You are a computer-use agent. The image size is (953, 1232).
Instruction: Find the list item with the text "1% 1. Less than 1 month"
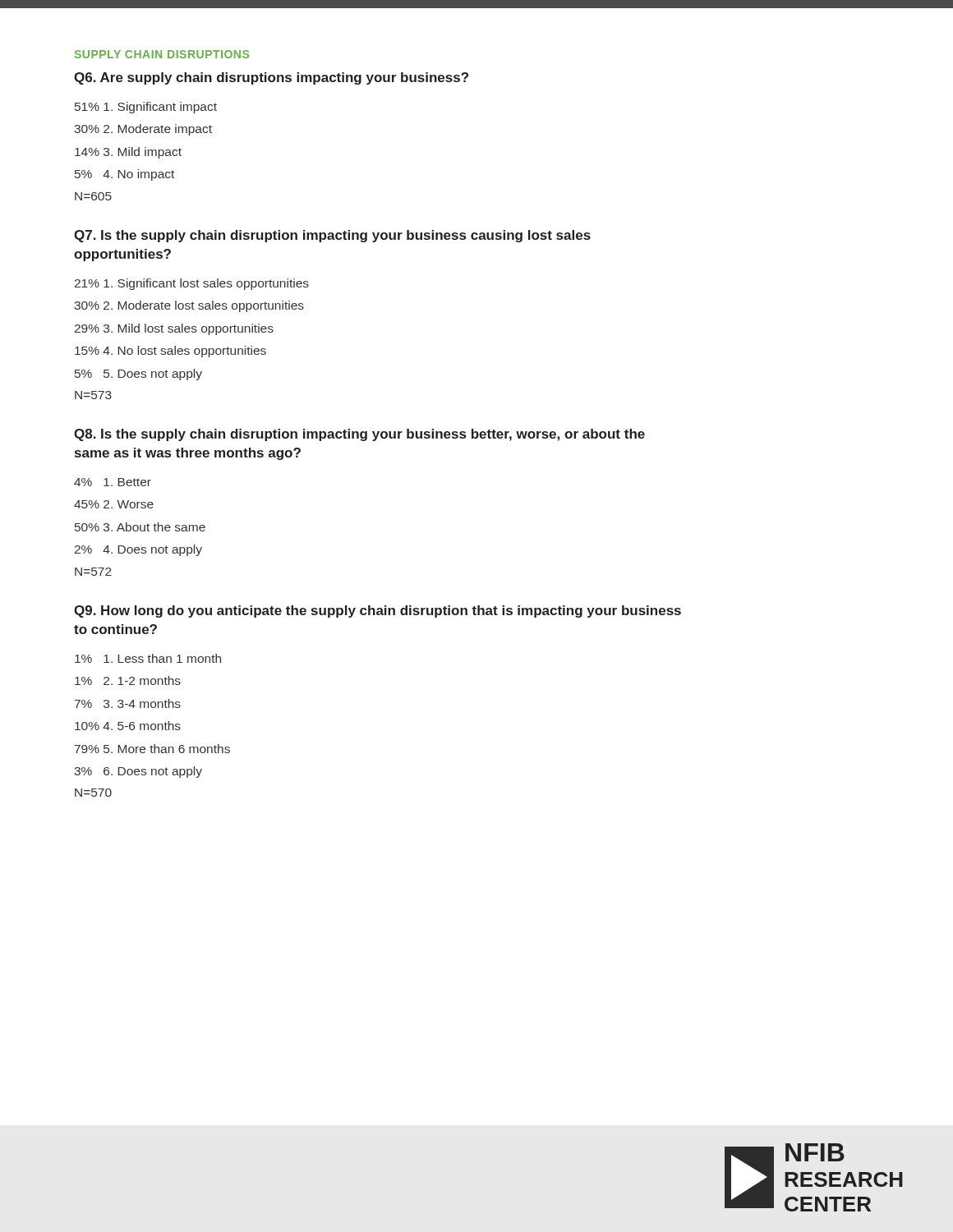[x=148, y=658]
